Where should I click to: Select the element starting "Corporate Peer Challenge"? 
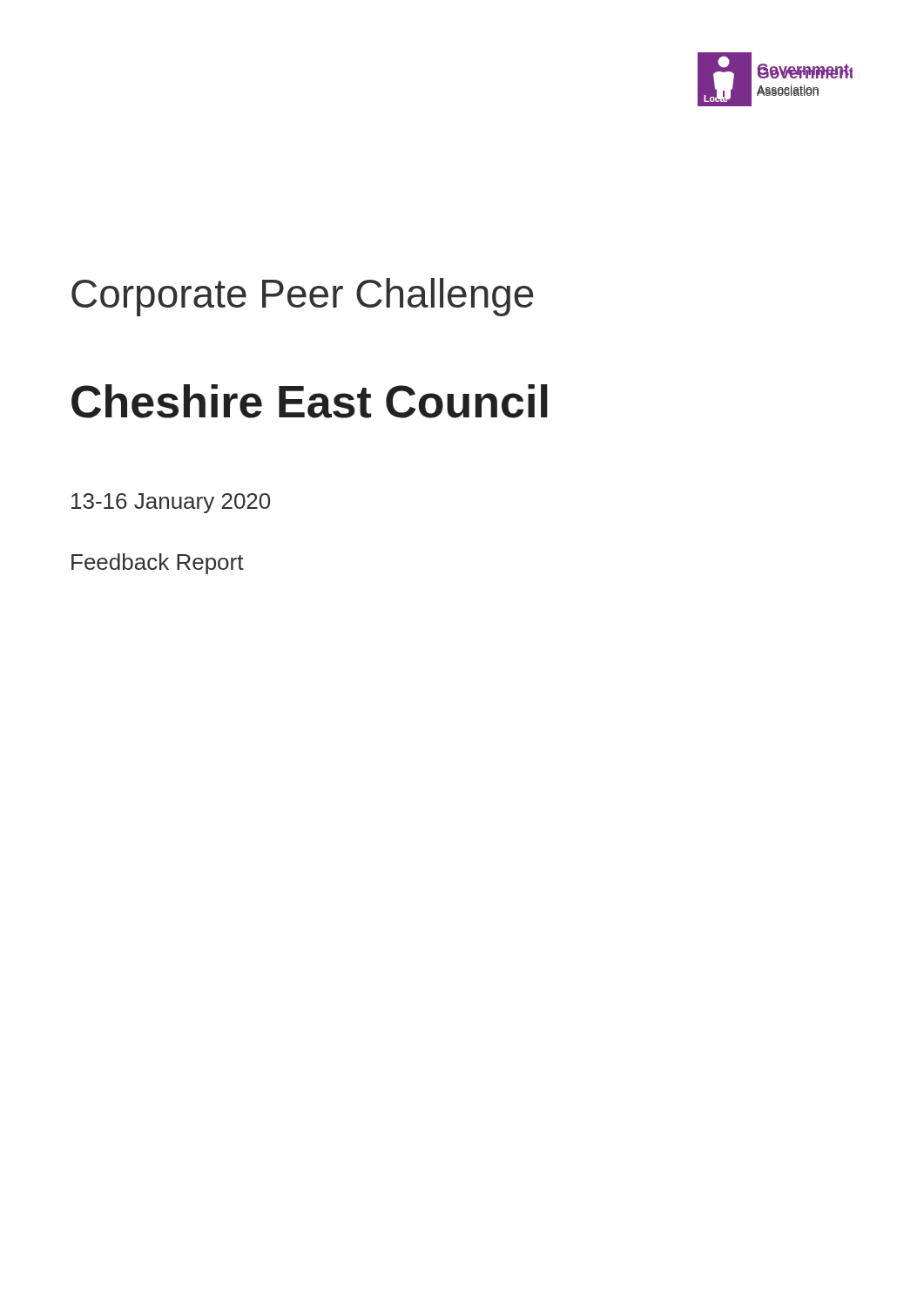click(x=302, y=294)
